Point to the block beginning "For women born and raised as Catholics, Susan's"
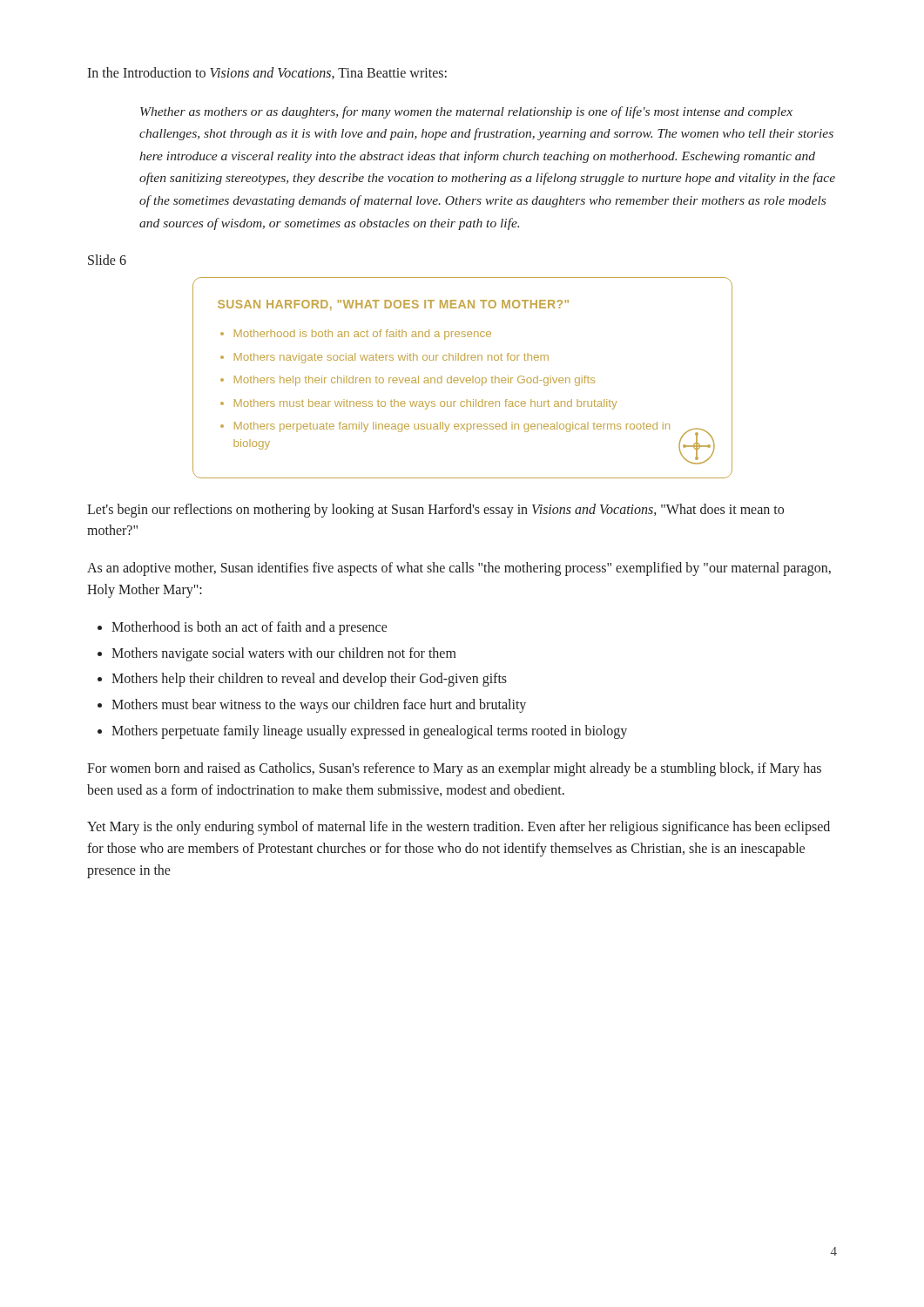Image resolution: width=924 pixels, height=1307 pixels. point(454,779)
